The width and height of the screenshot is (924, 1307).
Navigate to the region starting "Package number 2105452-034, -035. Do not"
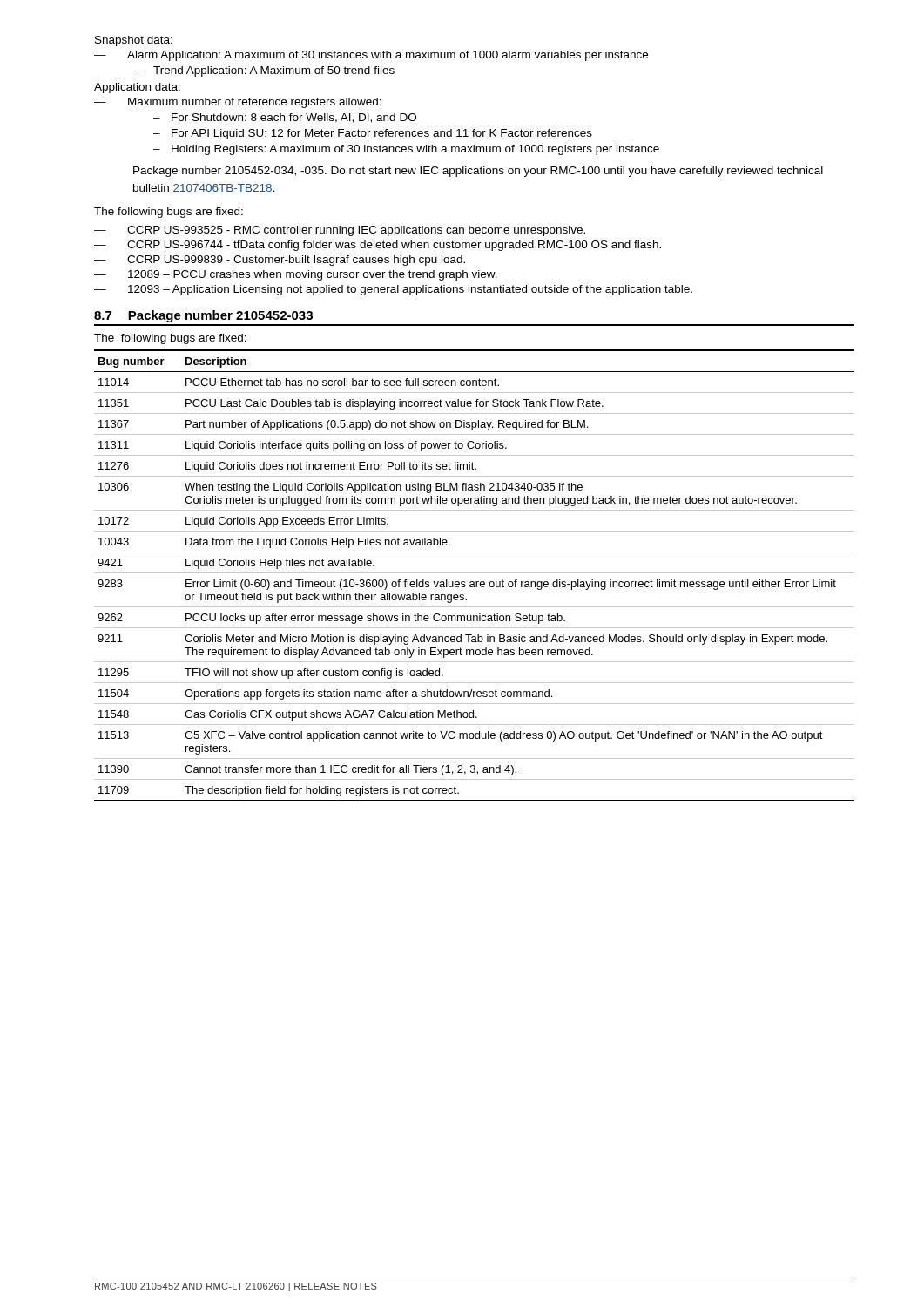(x=478, y=179)
